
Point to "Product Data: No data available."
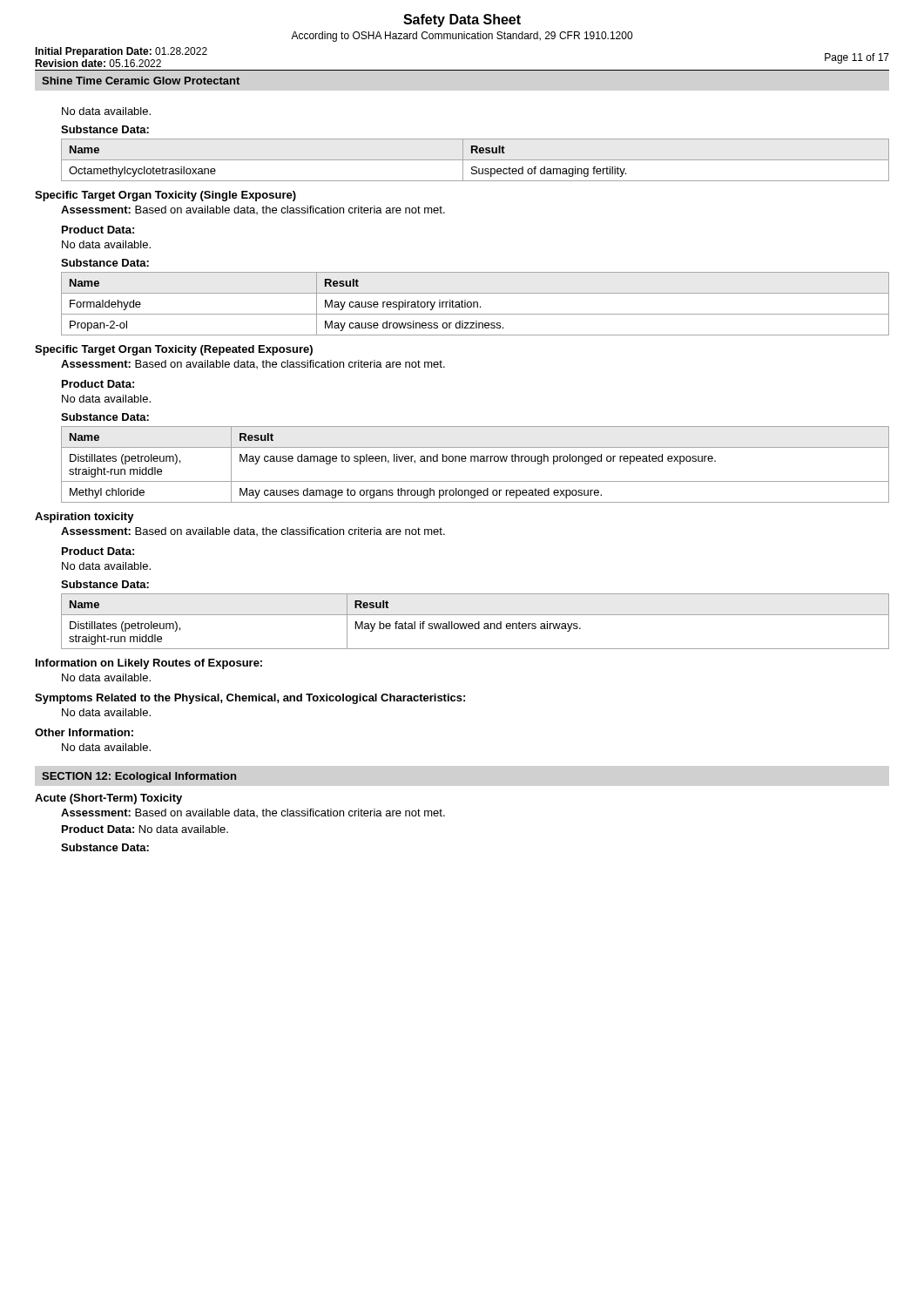point(145,829)
